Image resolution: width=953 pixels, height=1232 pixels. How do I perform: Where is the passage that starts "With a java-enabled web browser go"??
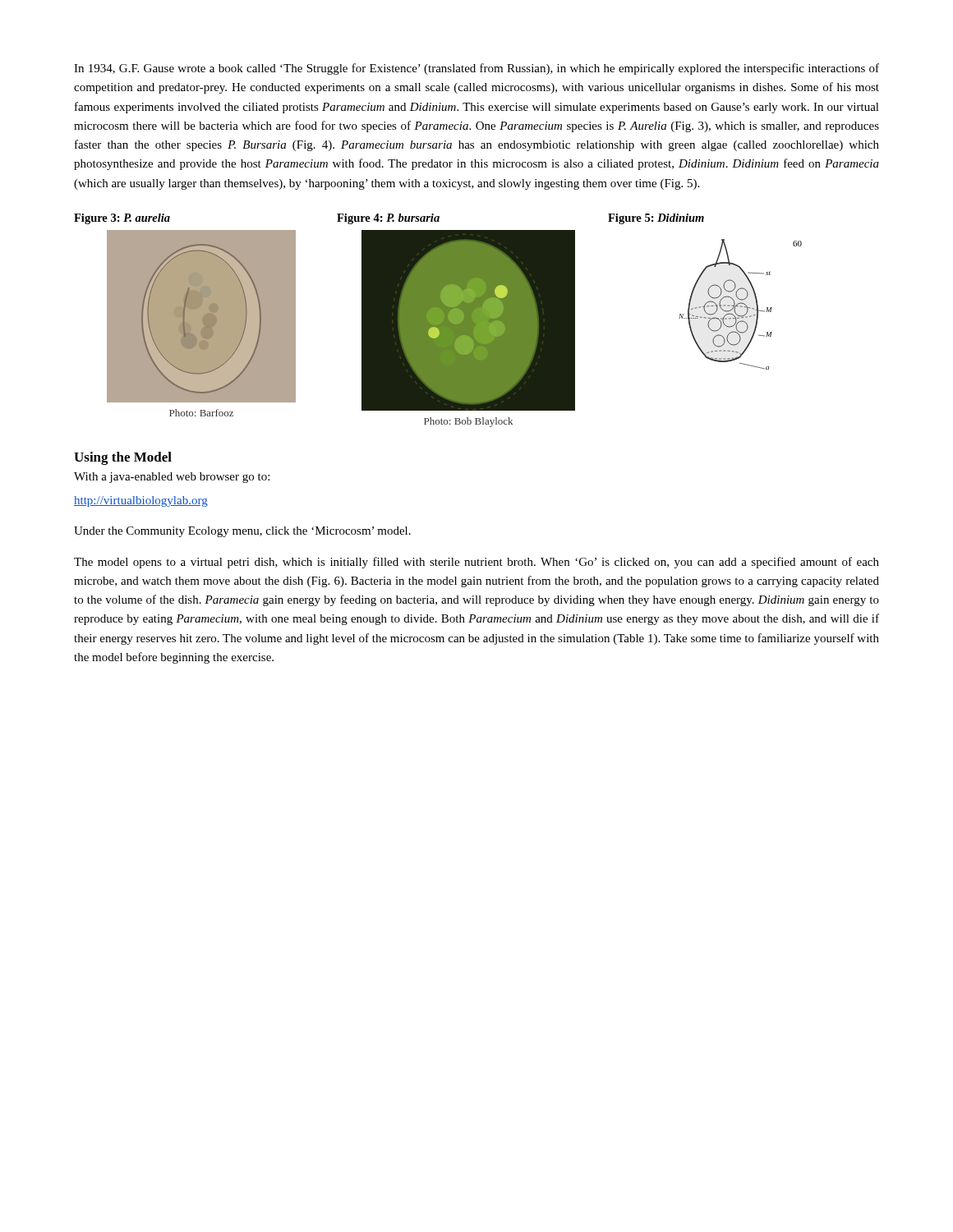172,476
